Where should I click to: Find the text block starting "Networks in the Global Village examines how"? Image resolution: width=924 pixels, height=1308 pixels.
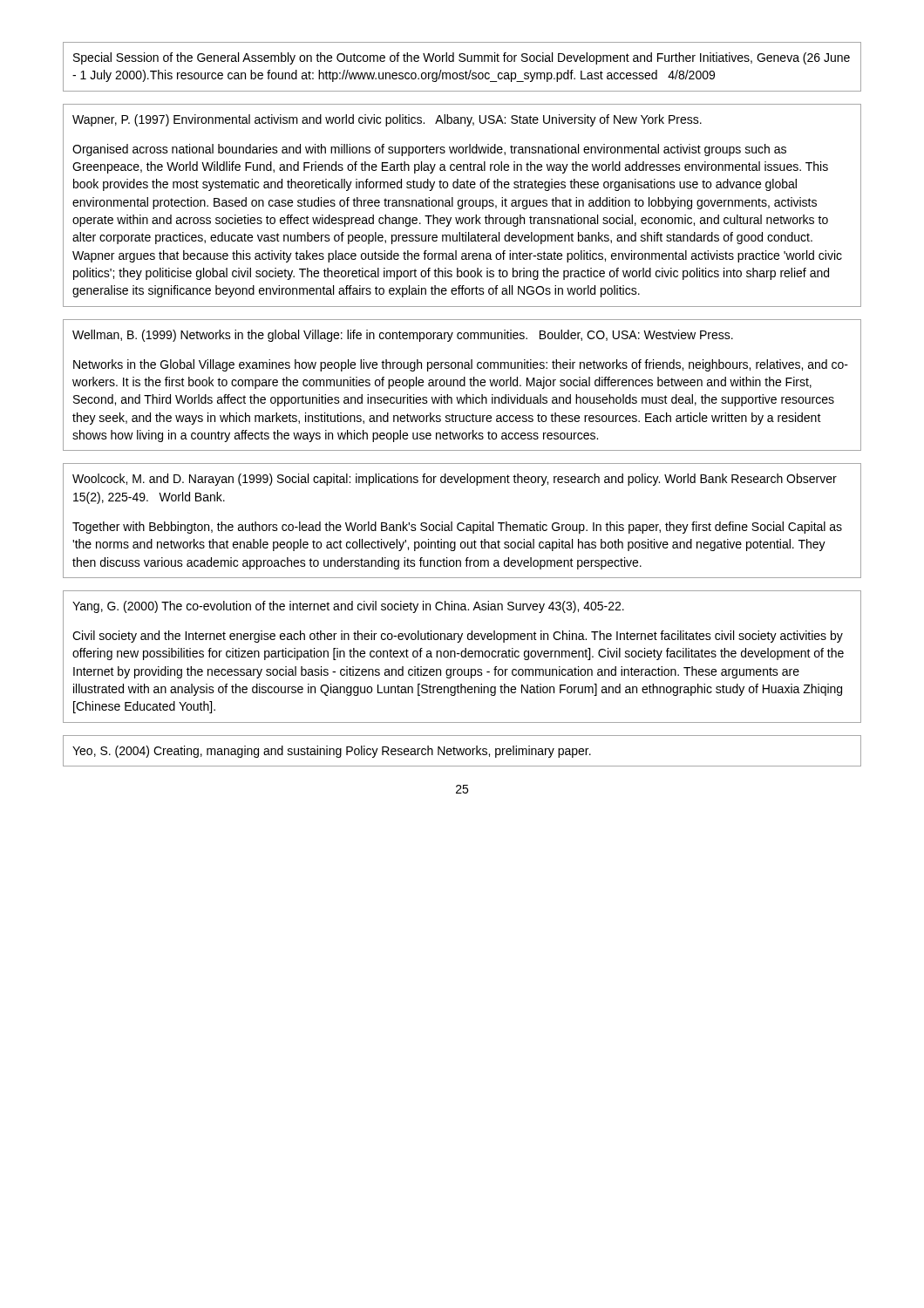[x=460, y=400]
